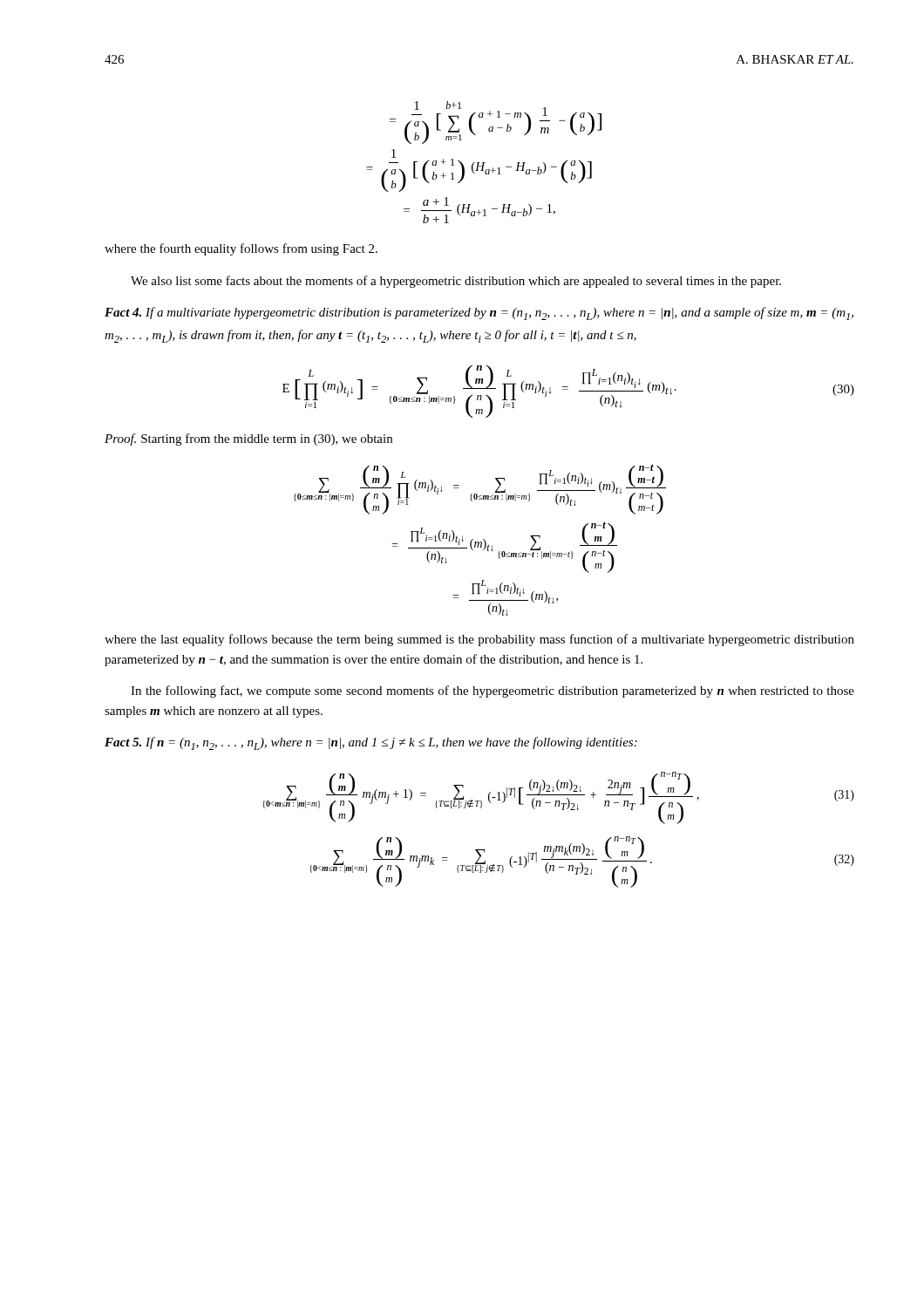
Task: Find the region starting "∑ {0≤m≤n : |m|=m} (nm)"
Action: (479, 539)
